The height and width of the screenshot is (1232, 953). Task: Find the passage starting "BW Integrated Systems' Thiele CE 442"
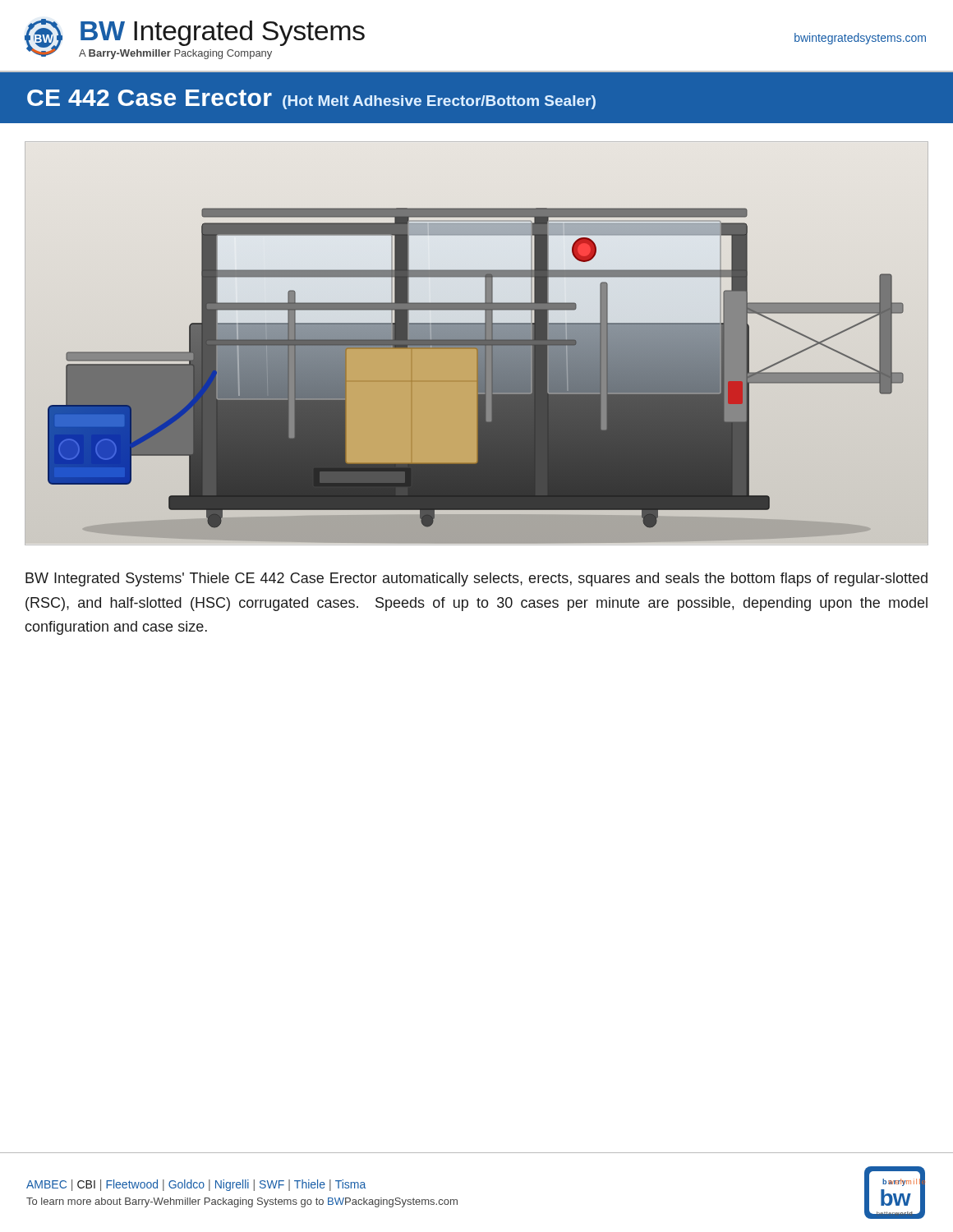476,603
